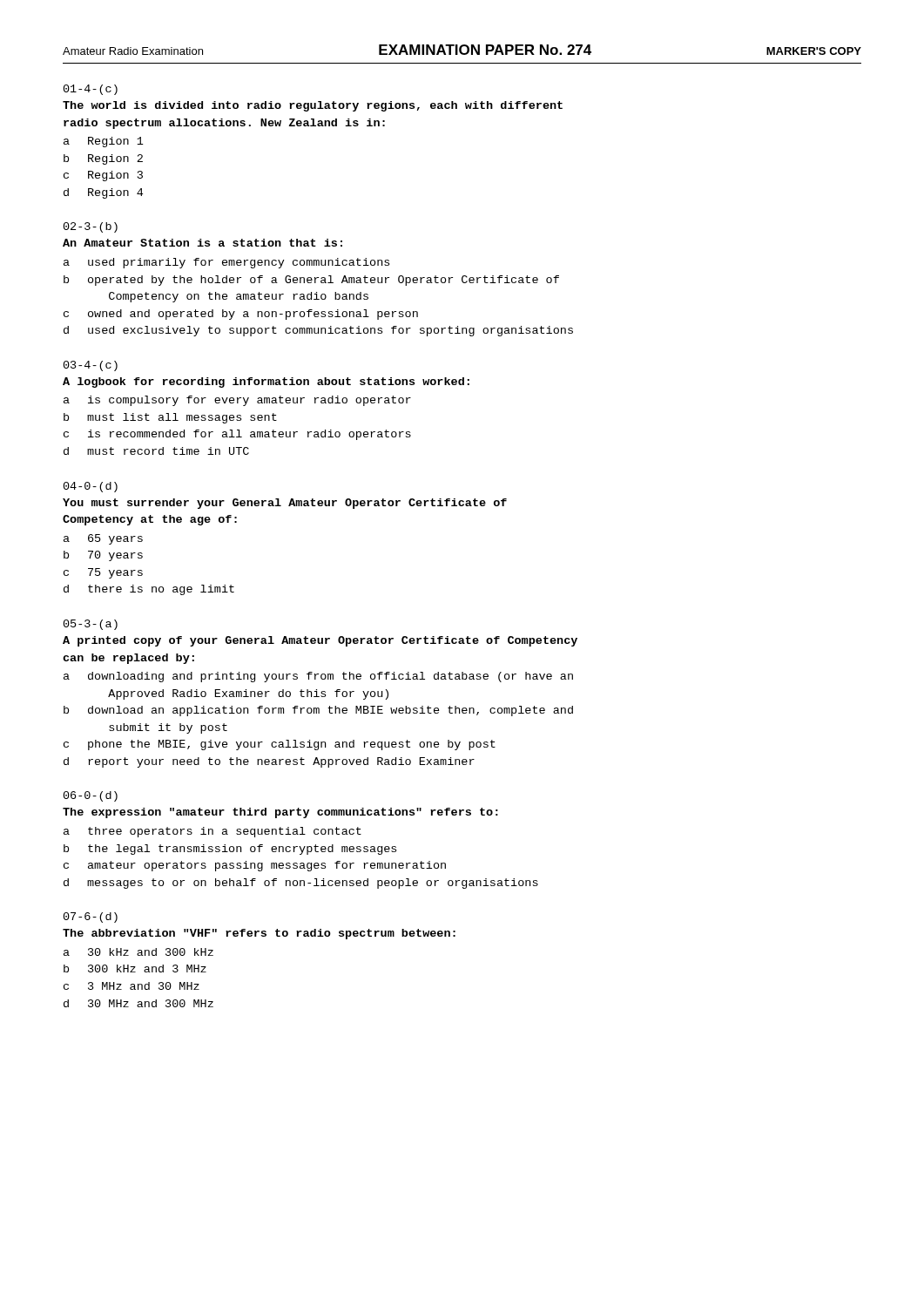This screenshot has width=924, height=1307.
Task: Find the text starting "dmessages to or on behalf of non-licensed"
Action: (x=462, y=883)
